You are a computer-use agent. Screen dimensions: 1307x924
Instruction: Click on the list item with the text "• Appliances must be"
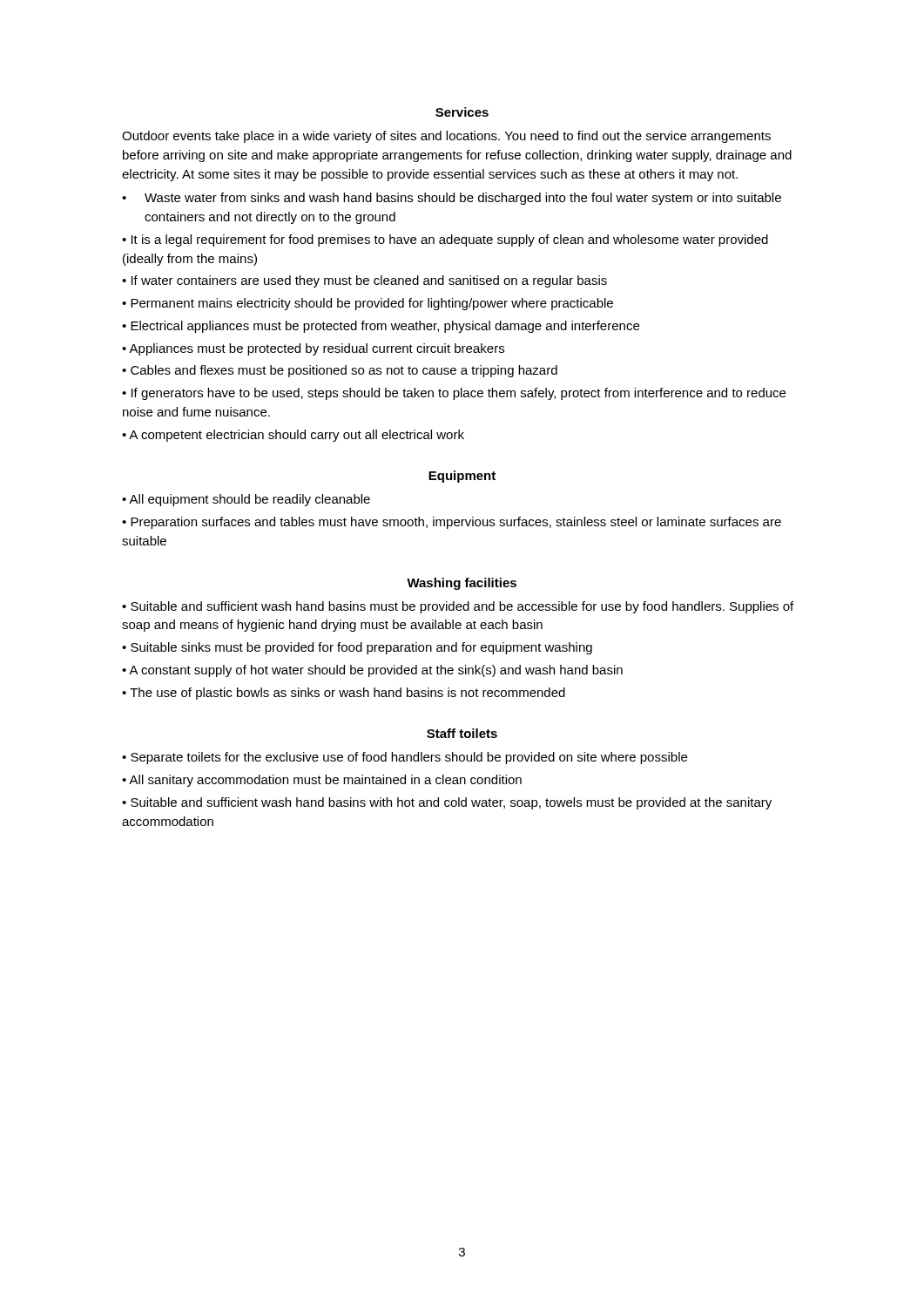[313, 348]
